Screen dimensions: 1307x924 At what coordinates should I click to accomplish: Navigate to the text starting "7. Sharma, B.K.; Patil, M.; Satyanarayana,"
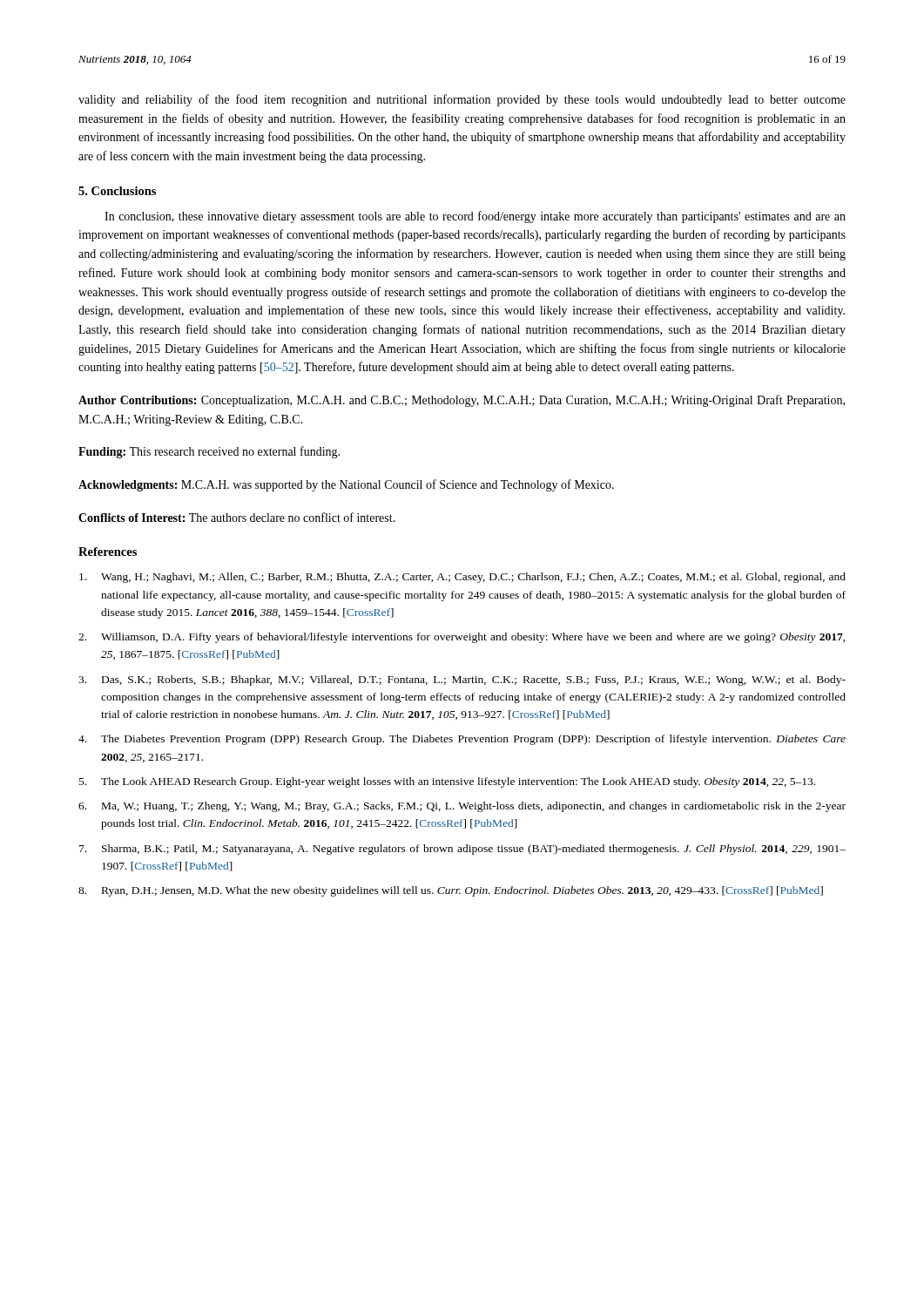pyautogui.click(x=462, y=857)
